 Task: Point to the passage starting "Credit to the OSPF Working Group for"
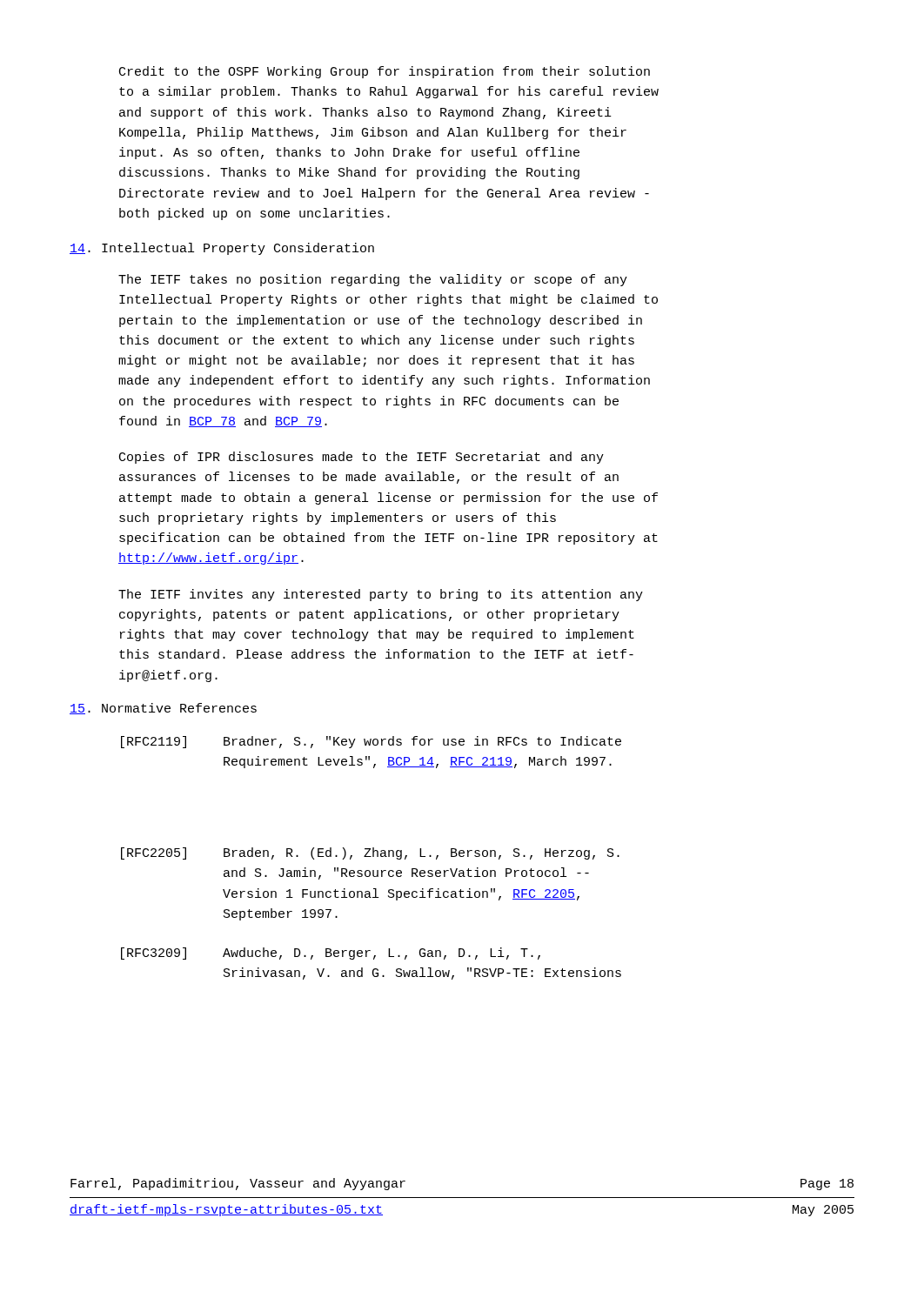pos(389,143)
